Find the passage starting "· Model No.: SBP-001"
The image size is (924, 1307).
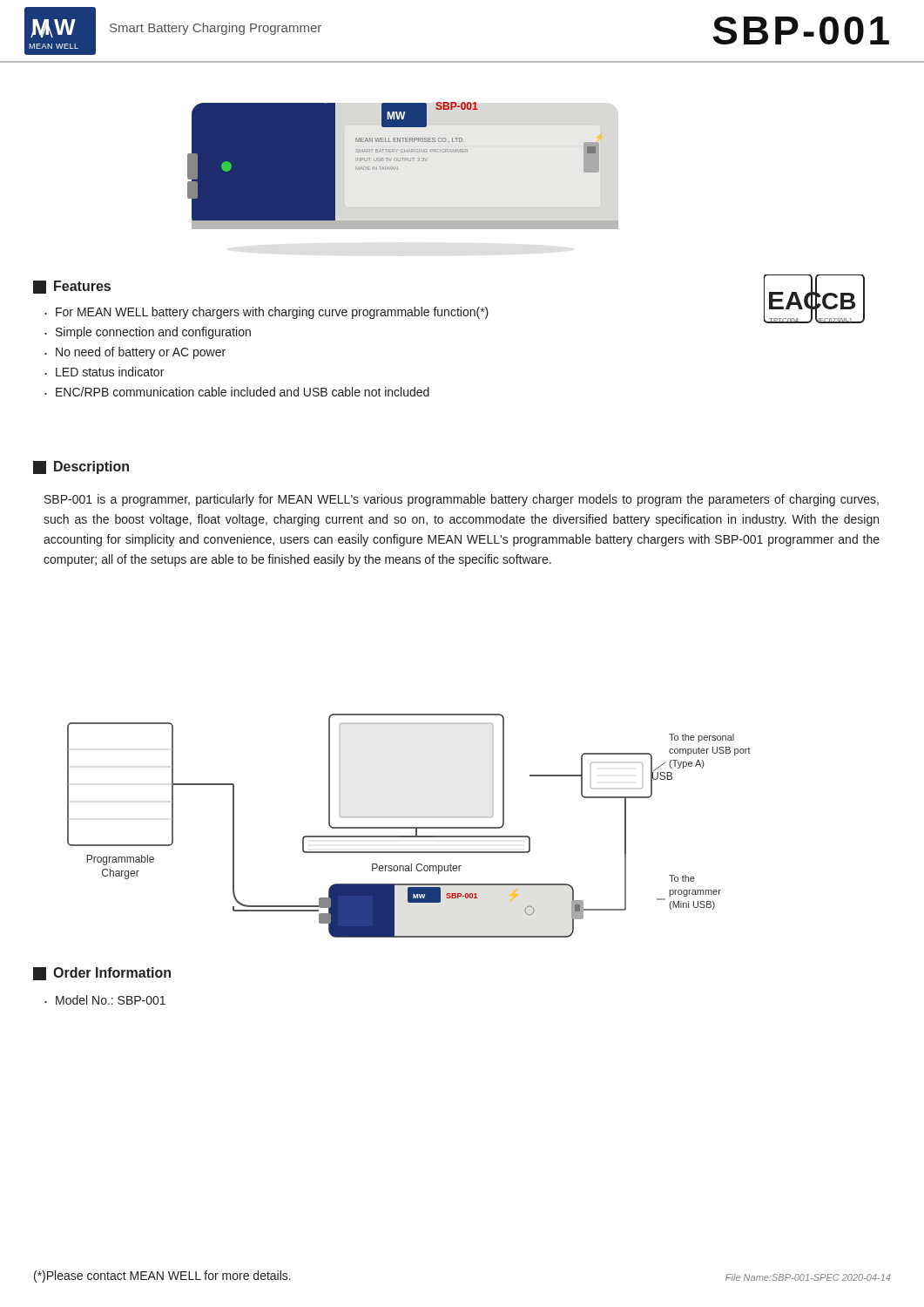105,1002
